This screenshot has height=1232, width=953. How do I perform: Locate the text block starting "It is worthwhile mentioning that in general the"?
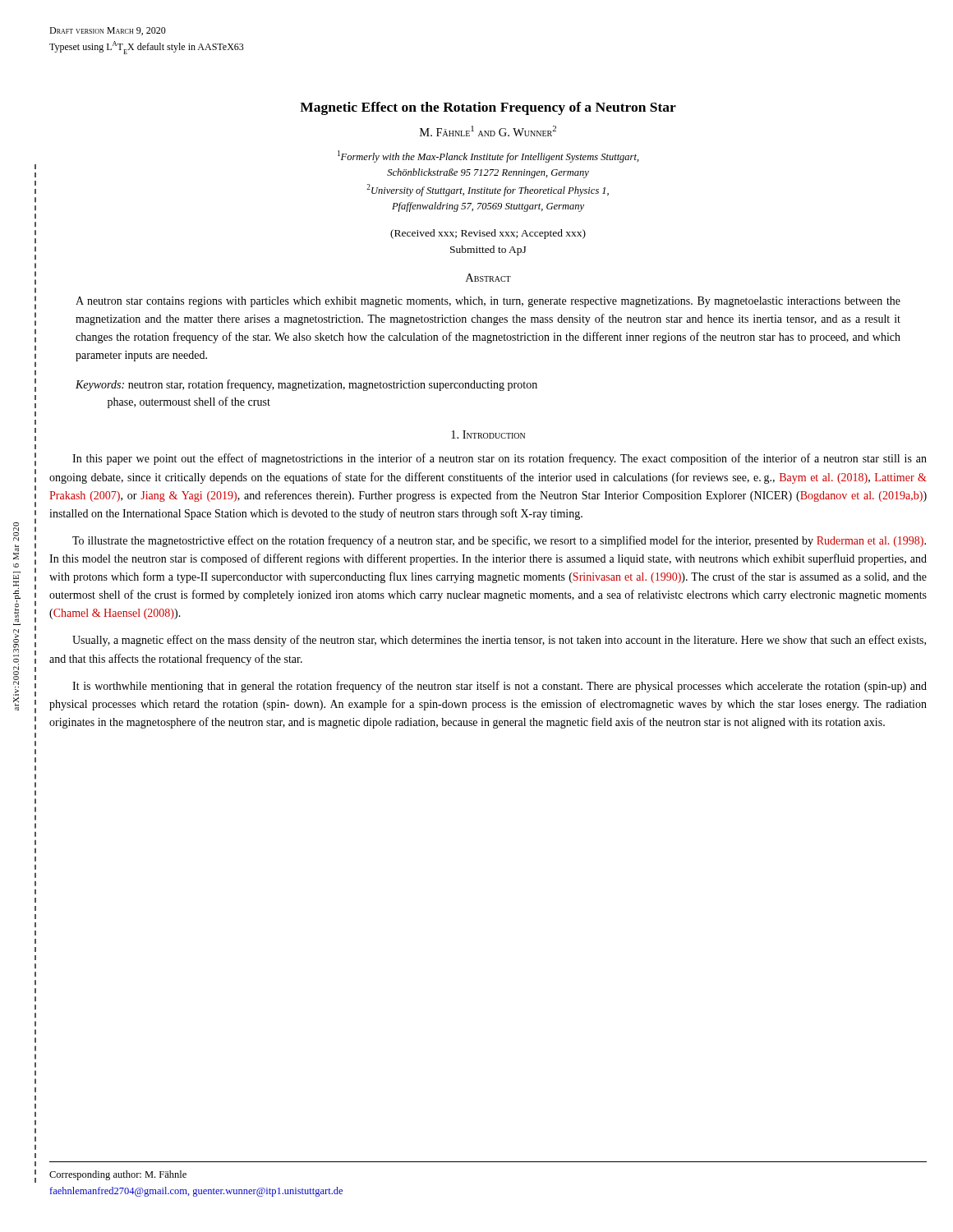click(x=488, y=704)
